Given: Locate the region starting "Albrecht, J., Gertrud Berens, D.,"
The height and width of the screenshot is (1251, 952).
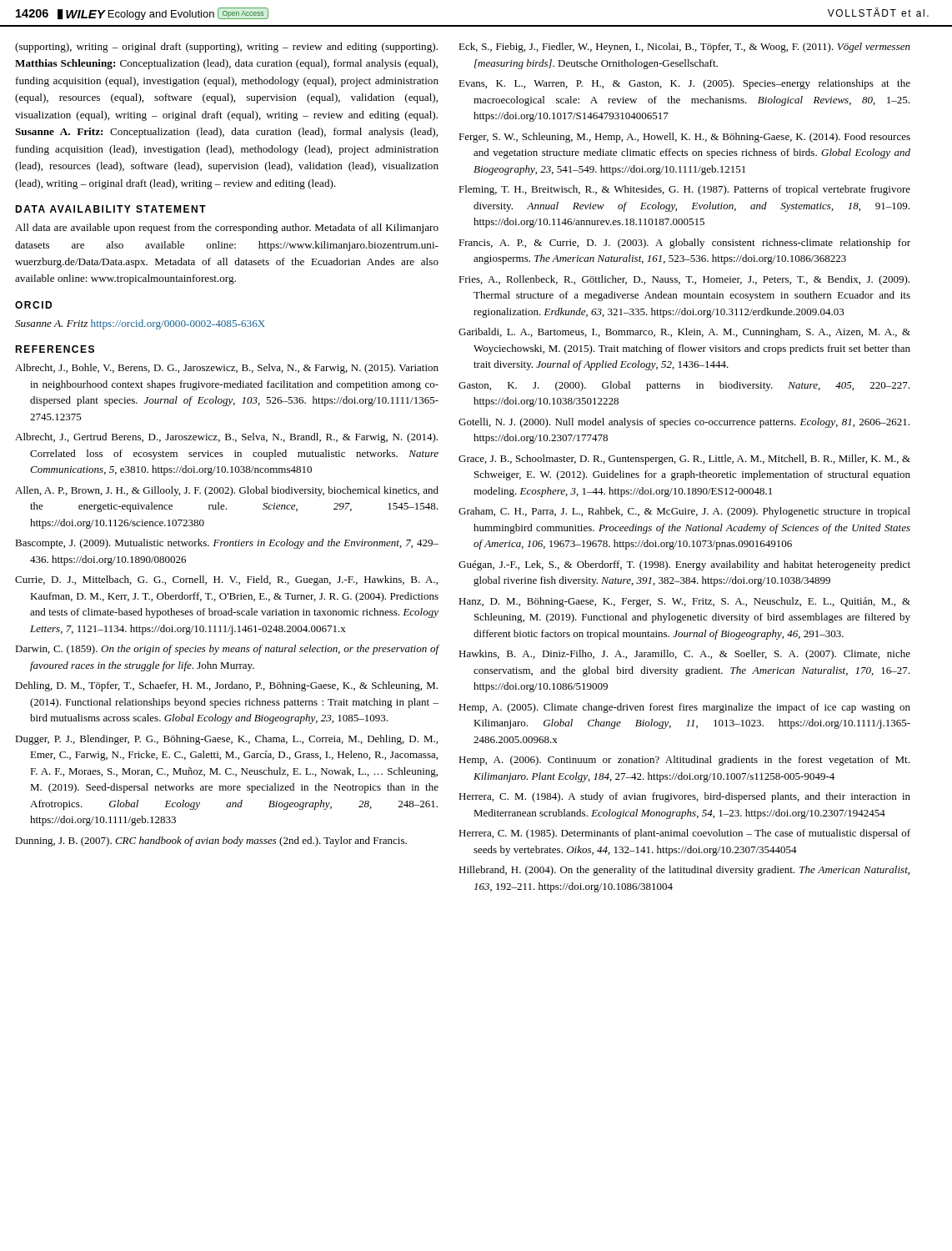Looking at the screenshot, I should tap(227, 453).
